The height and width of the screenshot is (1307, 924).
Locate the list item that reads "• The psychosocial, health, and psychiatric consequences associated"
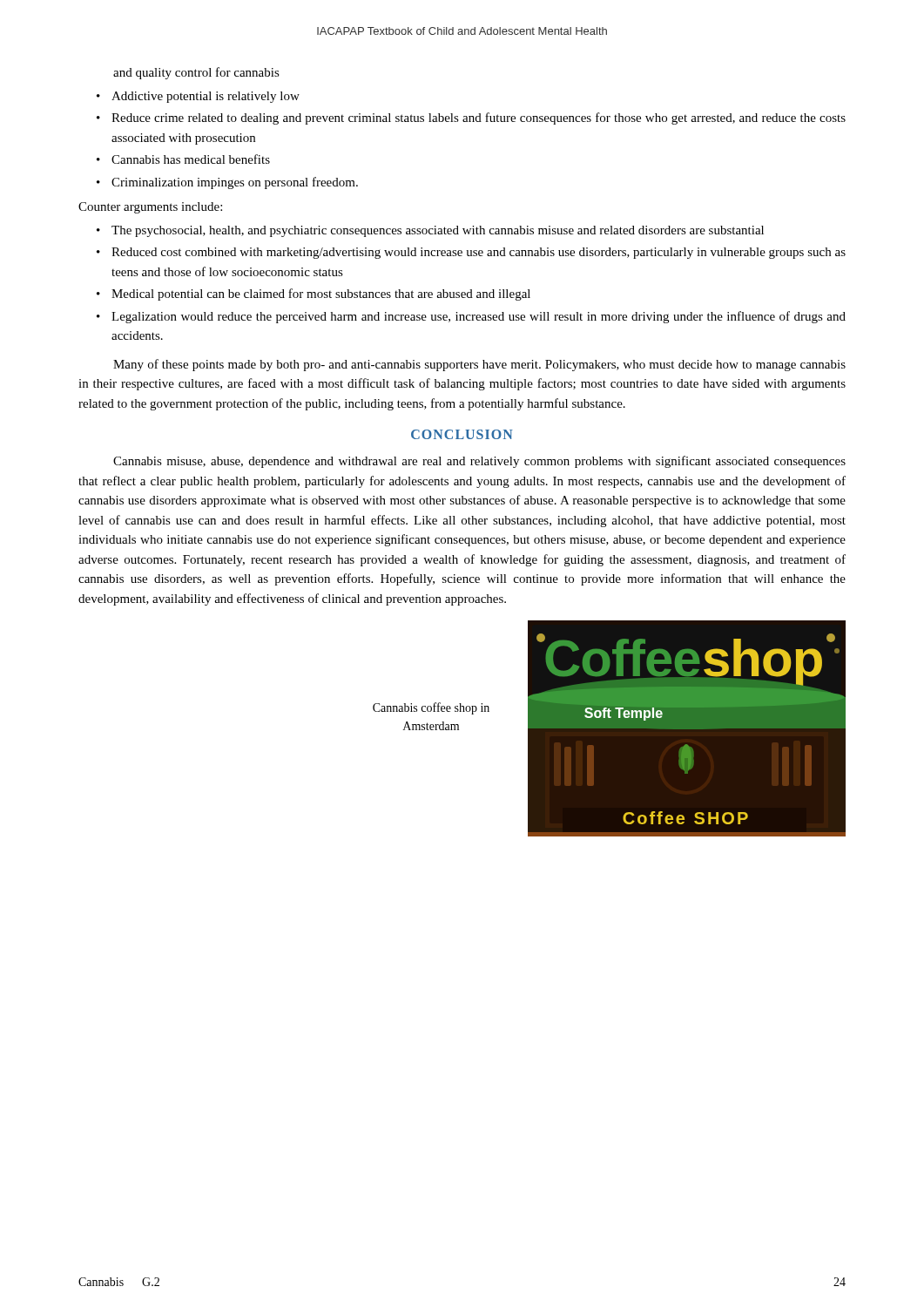point(471,230)
